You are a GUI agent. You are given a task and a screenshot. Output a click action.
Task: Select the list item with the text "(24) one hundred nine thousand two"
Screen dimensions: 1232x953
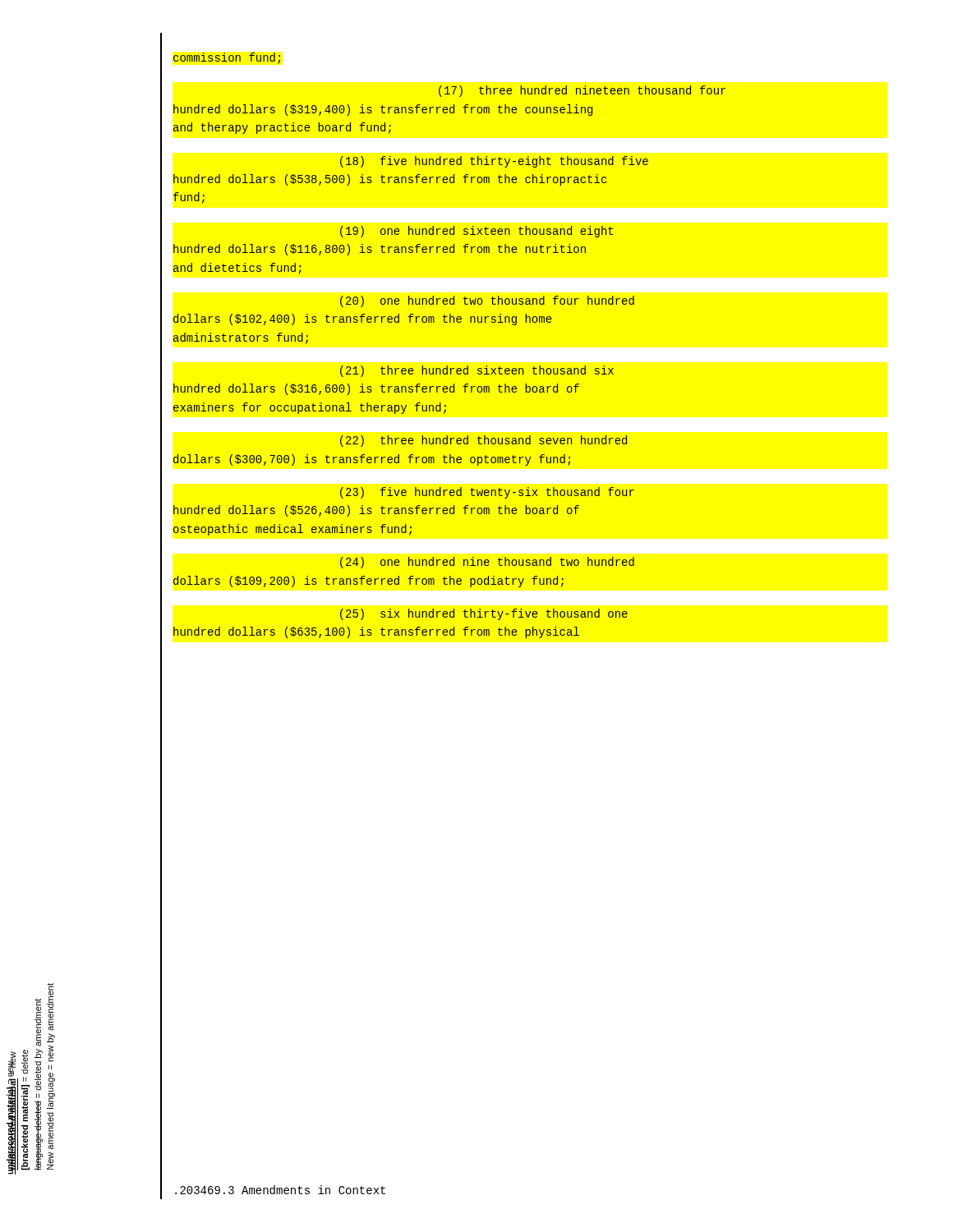pos(530,572)
